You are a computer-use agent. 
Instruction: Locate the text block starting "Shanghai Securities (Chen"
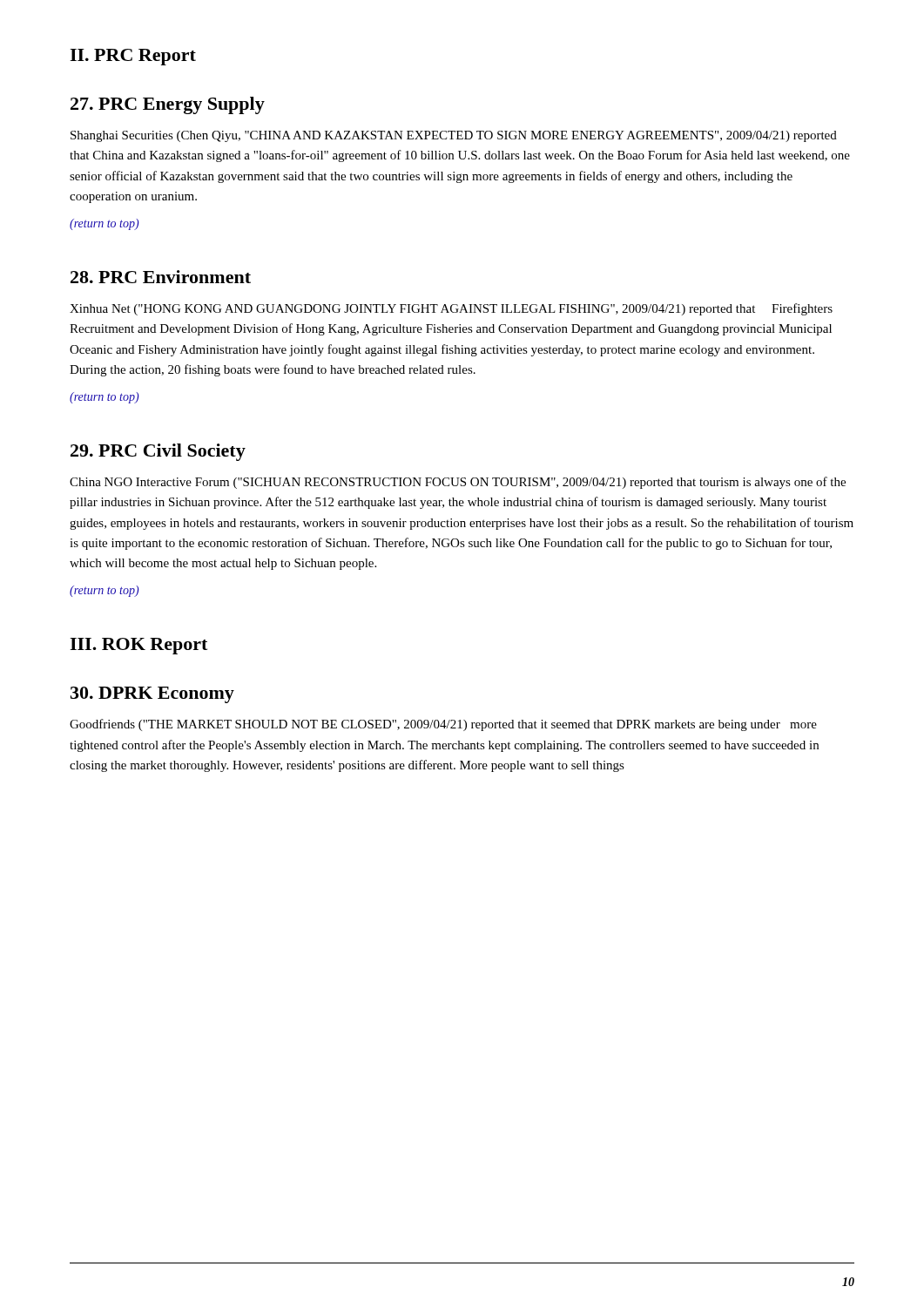tap(462, 166)
